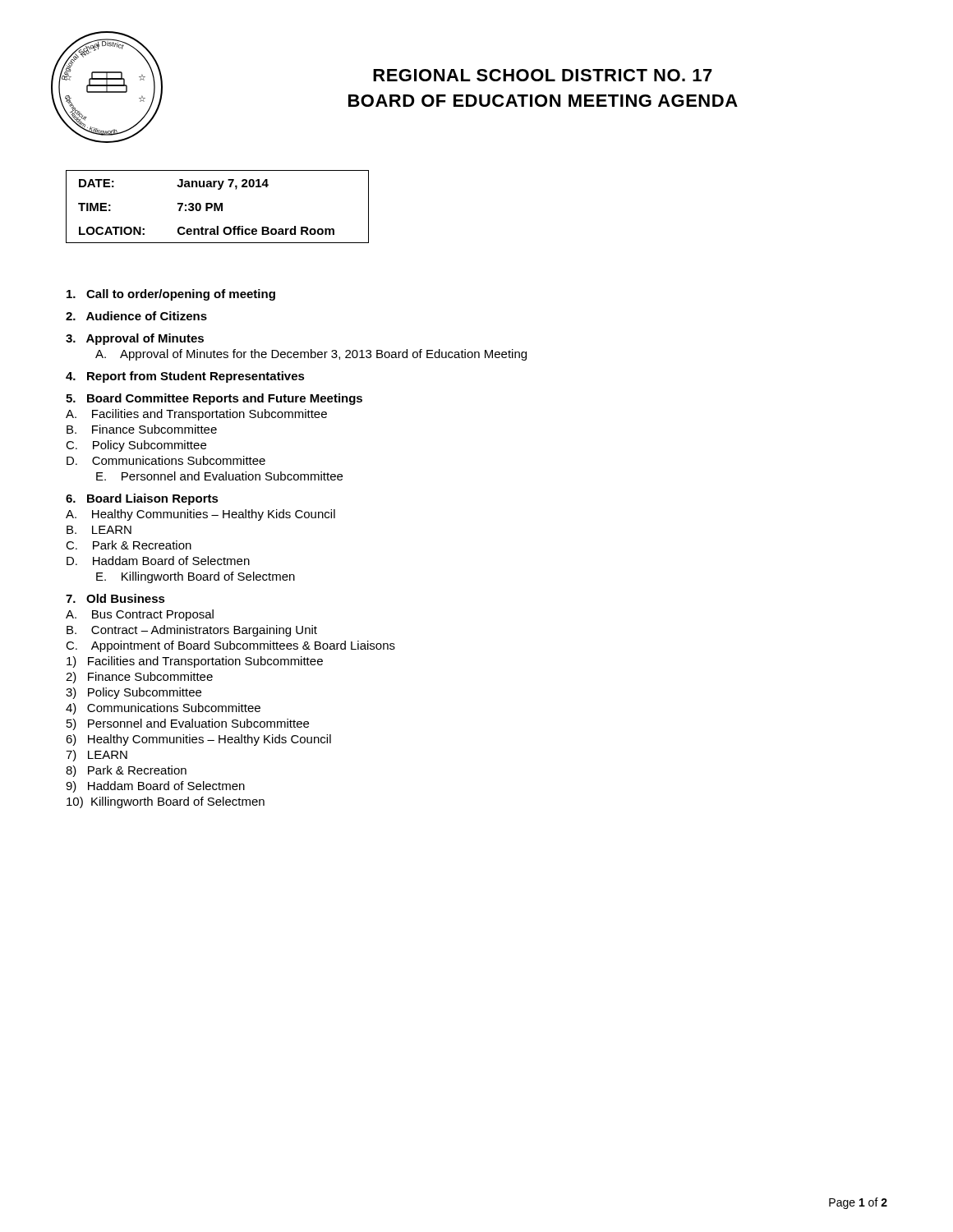Locate the list item containing "D. Haddam Board of"

[158, 561]
